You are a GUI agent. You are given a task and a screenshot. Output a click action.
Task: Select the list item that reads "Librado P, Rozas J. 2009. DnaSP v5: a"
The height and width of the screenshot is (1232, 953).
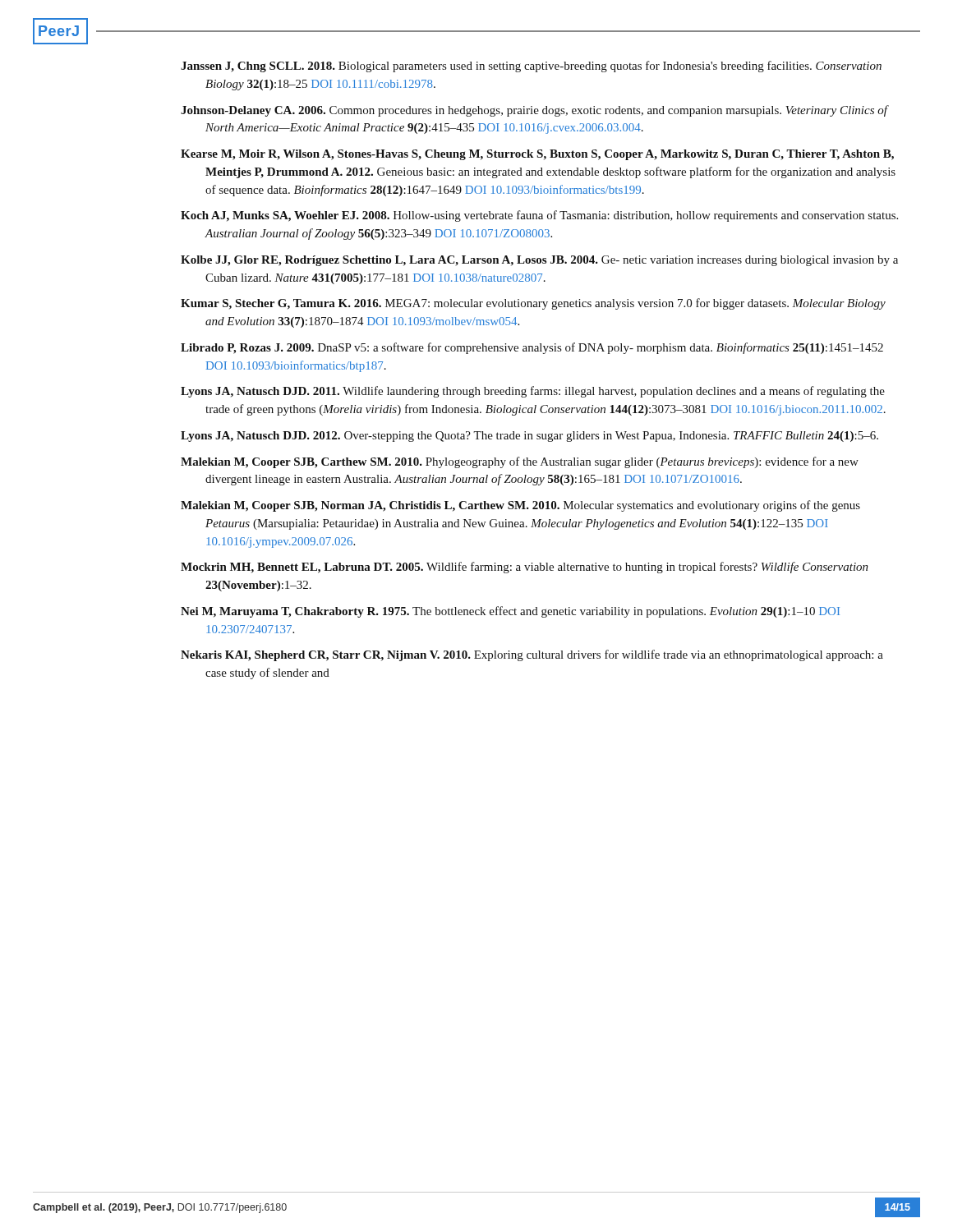(x=544, y=356)
